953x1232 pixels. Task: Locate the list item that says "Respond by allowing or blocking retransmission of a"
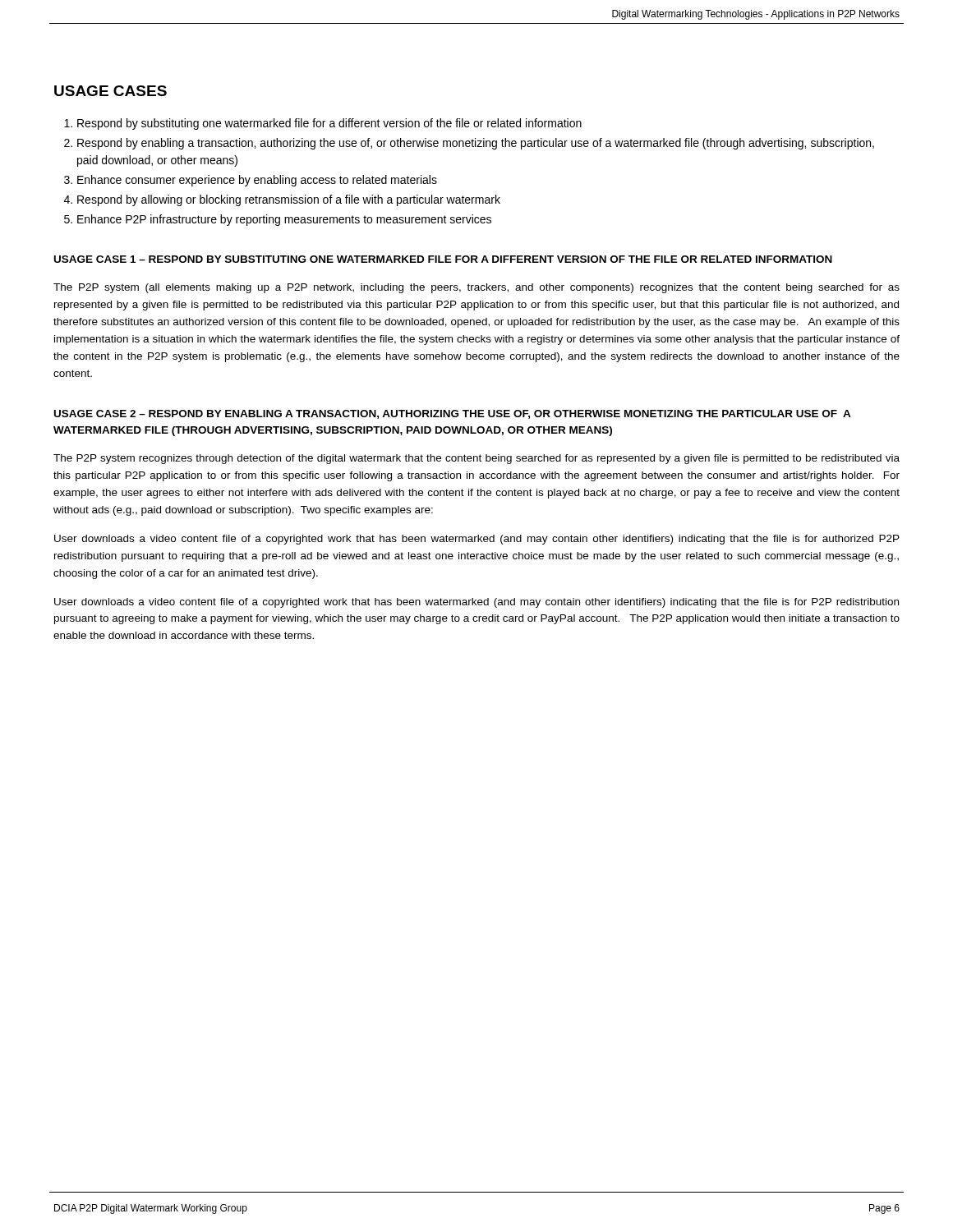tap(288, 200)
